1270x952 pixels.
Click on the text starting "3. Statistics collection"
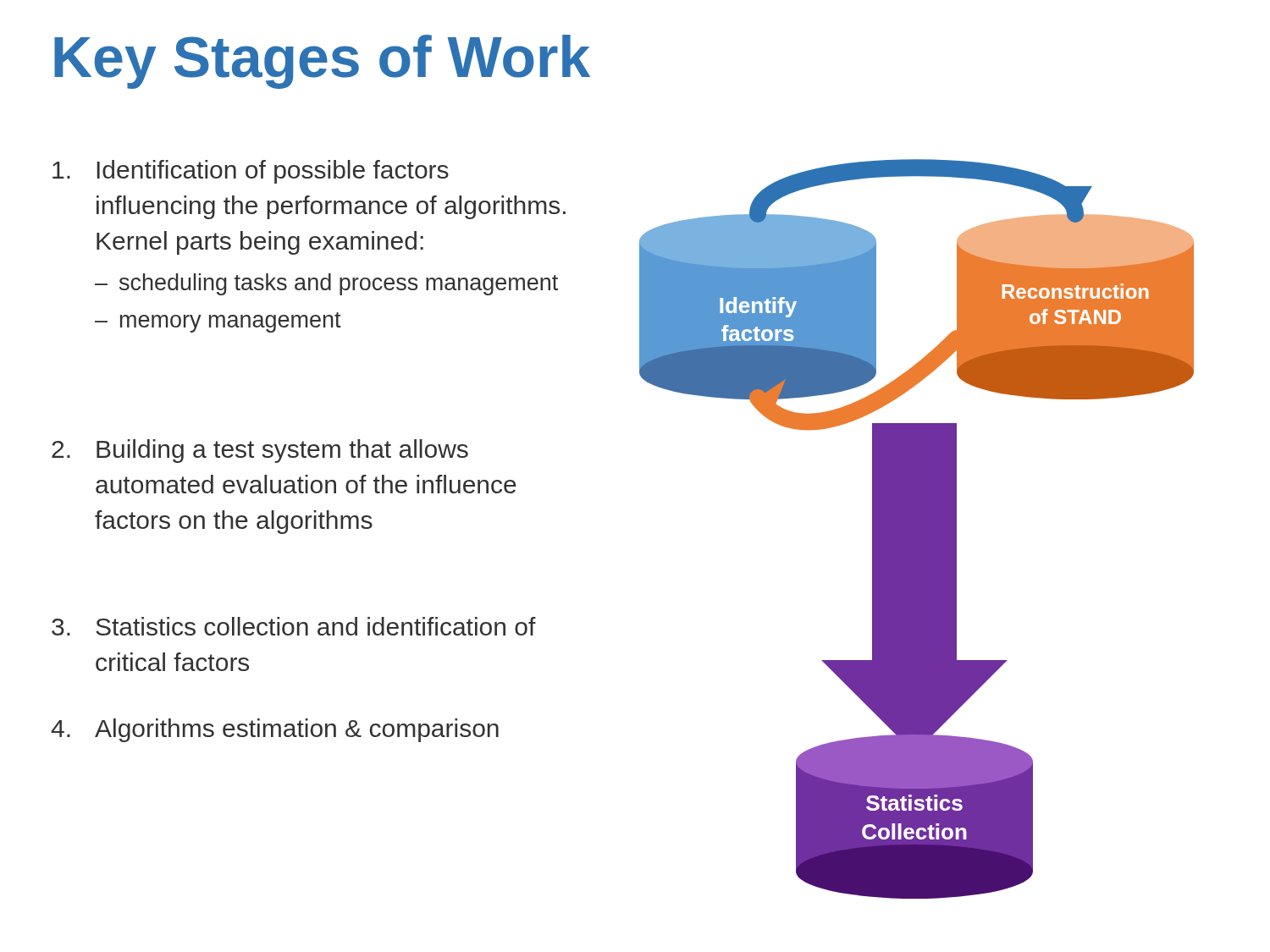[x=313, y=645]
